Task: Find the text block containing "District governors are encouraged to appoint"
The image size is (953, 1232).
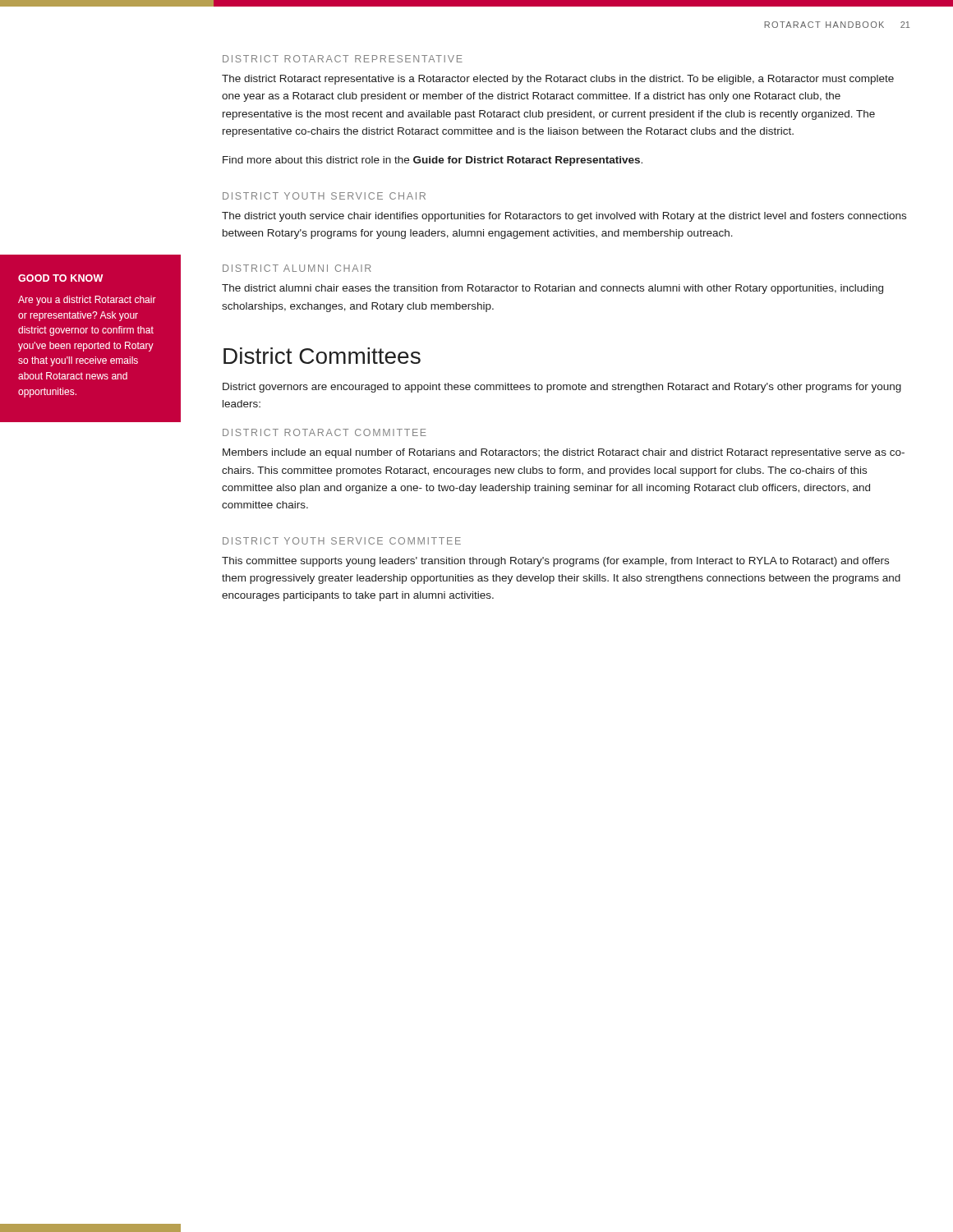Action: point(562,395)
